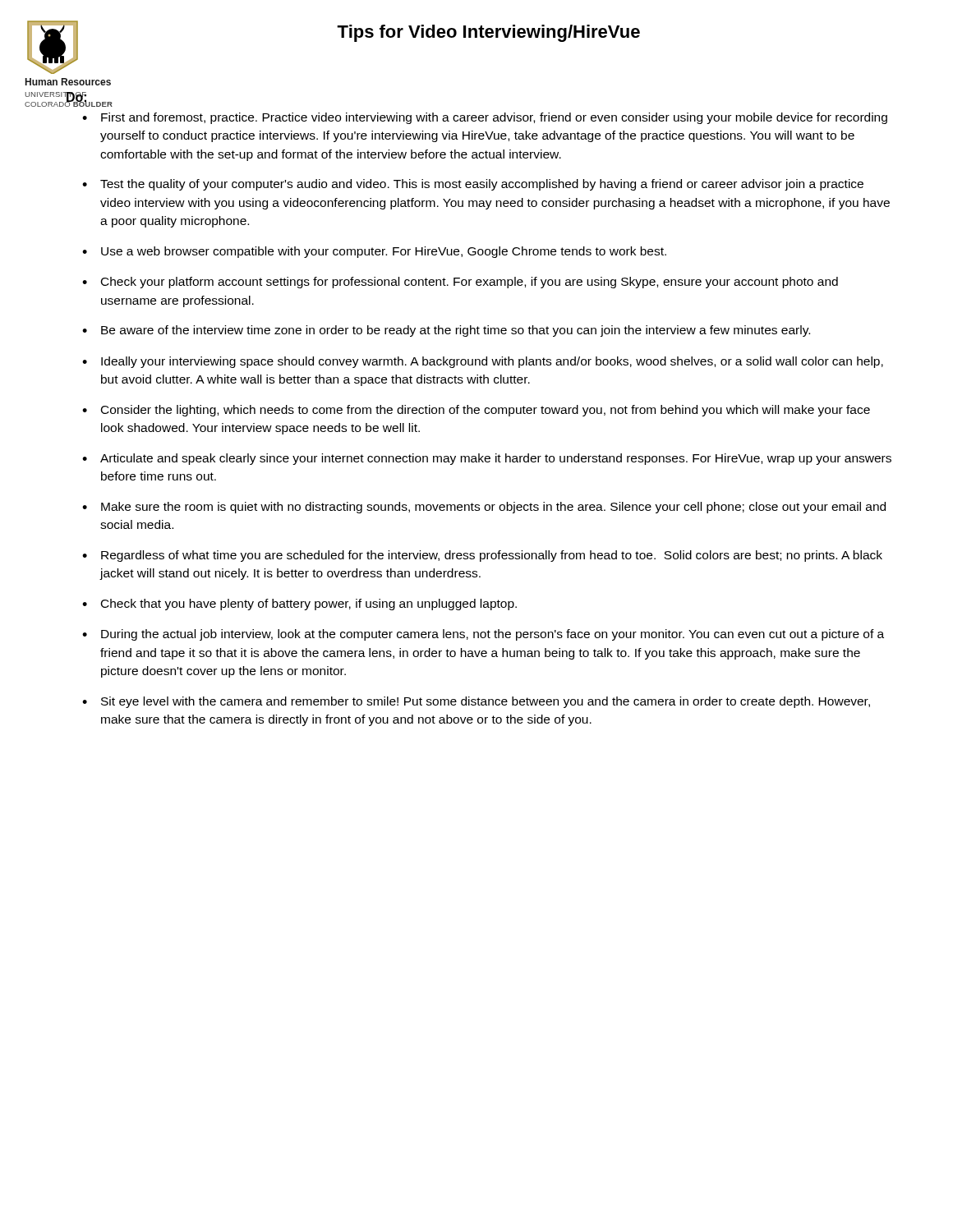The height and width of the screenshot is (1232, 953).
Task: Locate the list item containing "• Articulate and"
Action: pos(489,468)
